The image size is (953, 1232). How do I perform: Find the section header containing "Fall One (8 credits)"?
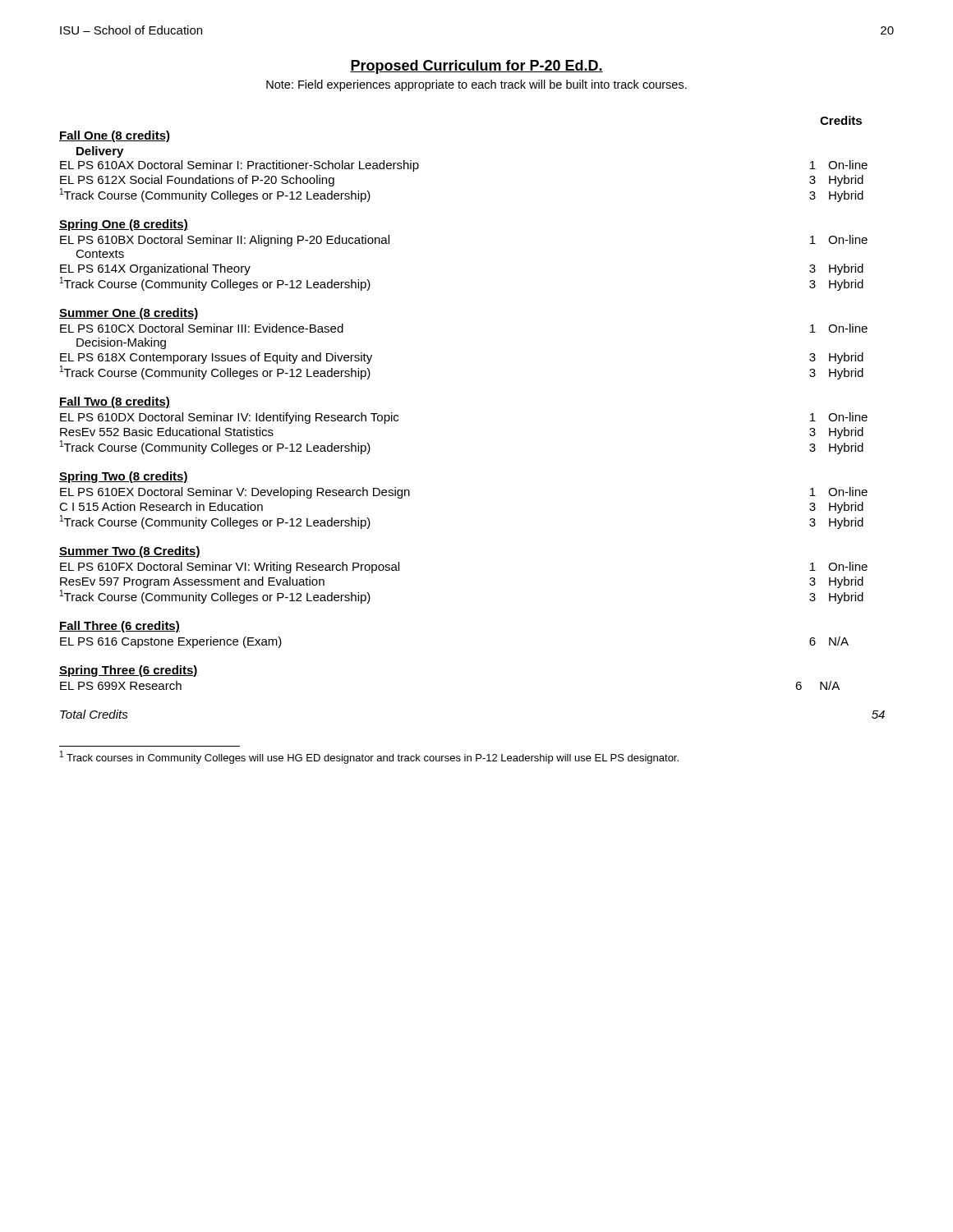tap(115, 135)
